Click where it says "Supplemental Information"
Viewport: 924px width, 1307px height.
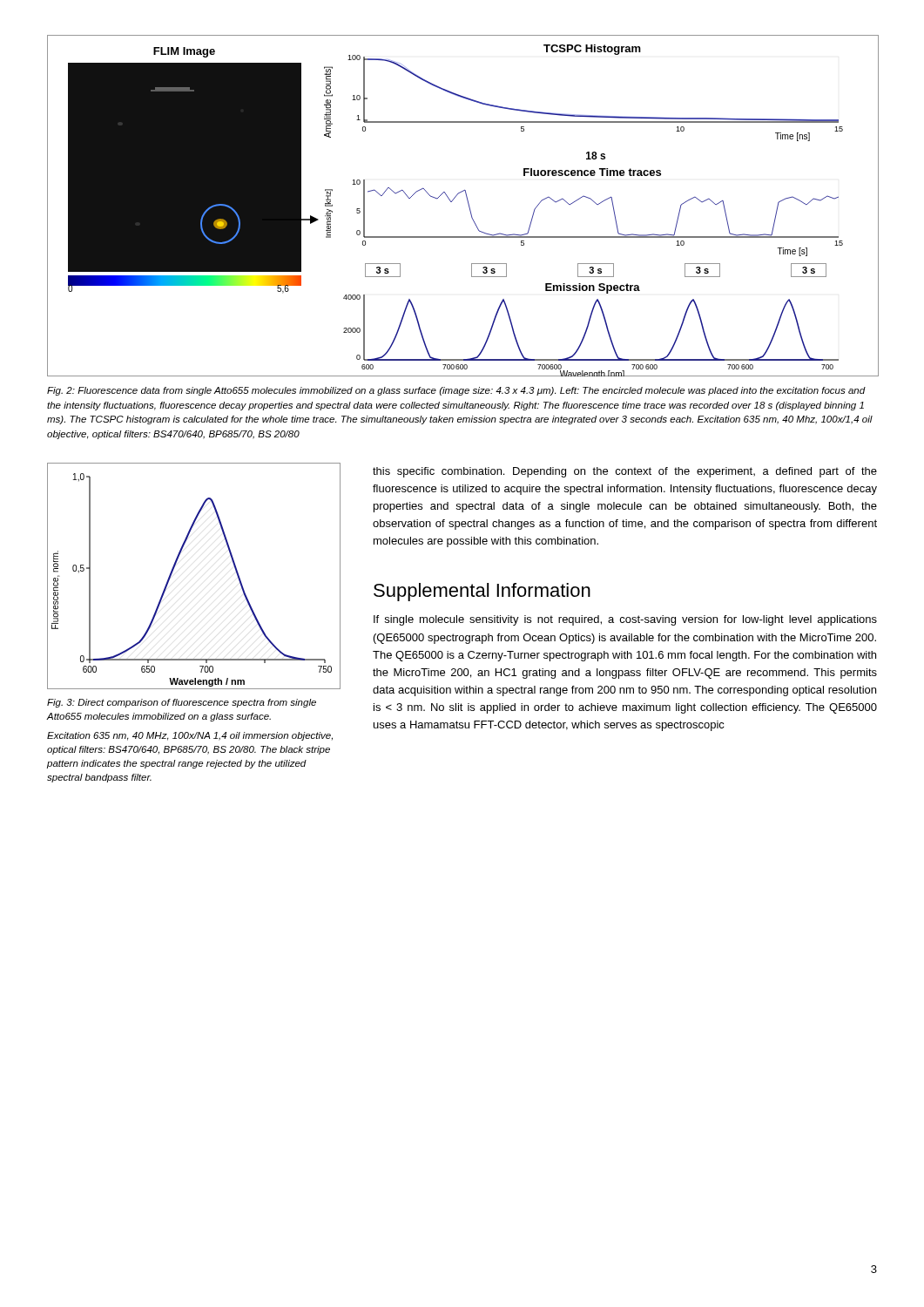(482, 591)
